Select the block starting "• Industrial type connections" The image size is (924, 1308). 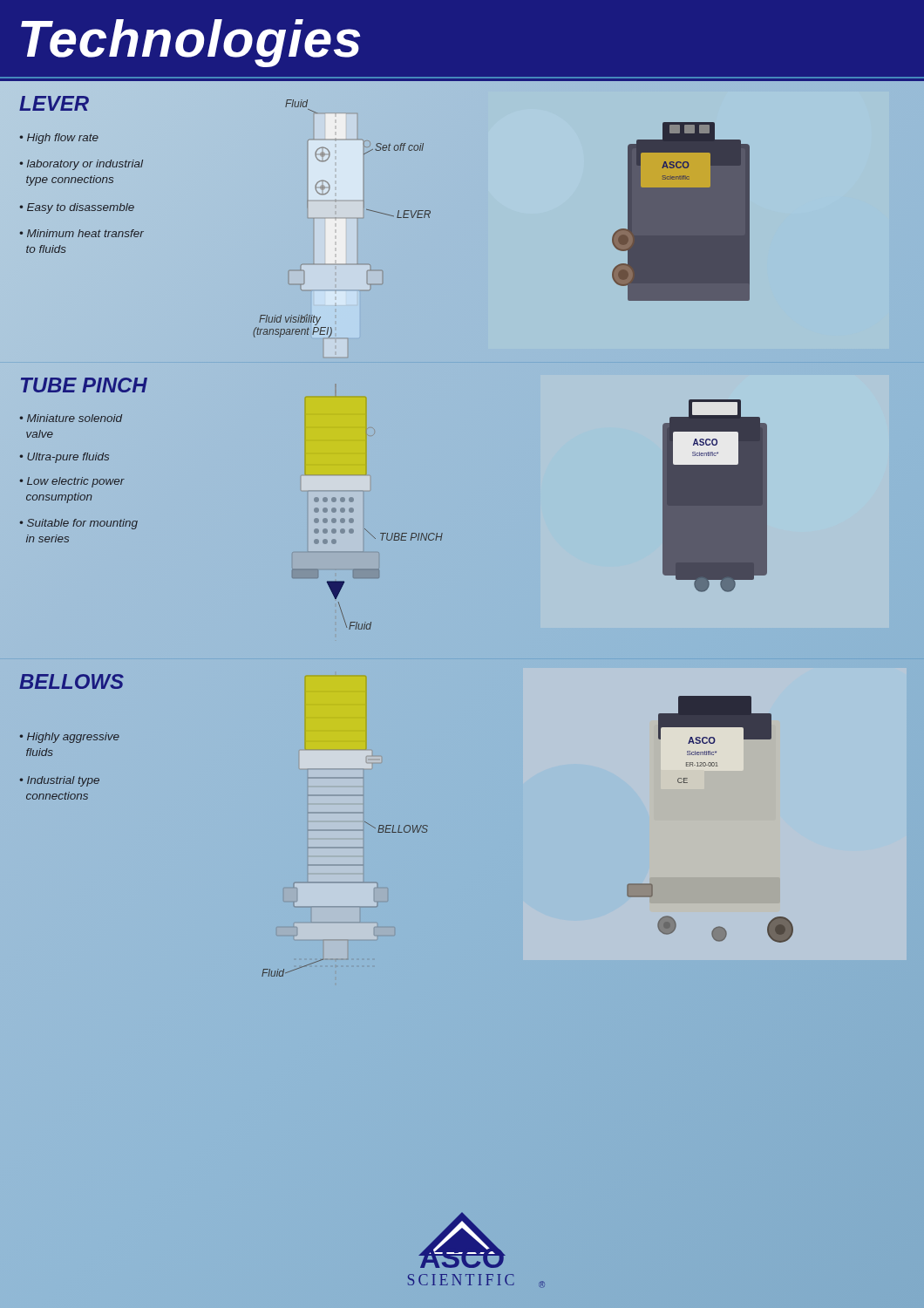(x=60, y=788)
